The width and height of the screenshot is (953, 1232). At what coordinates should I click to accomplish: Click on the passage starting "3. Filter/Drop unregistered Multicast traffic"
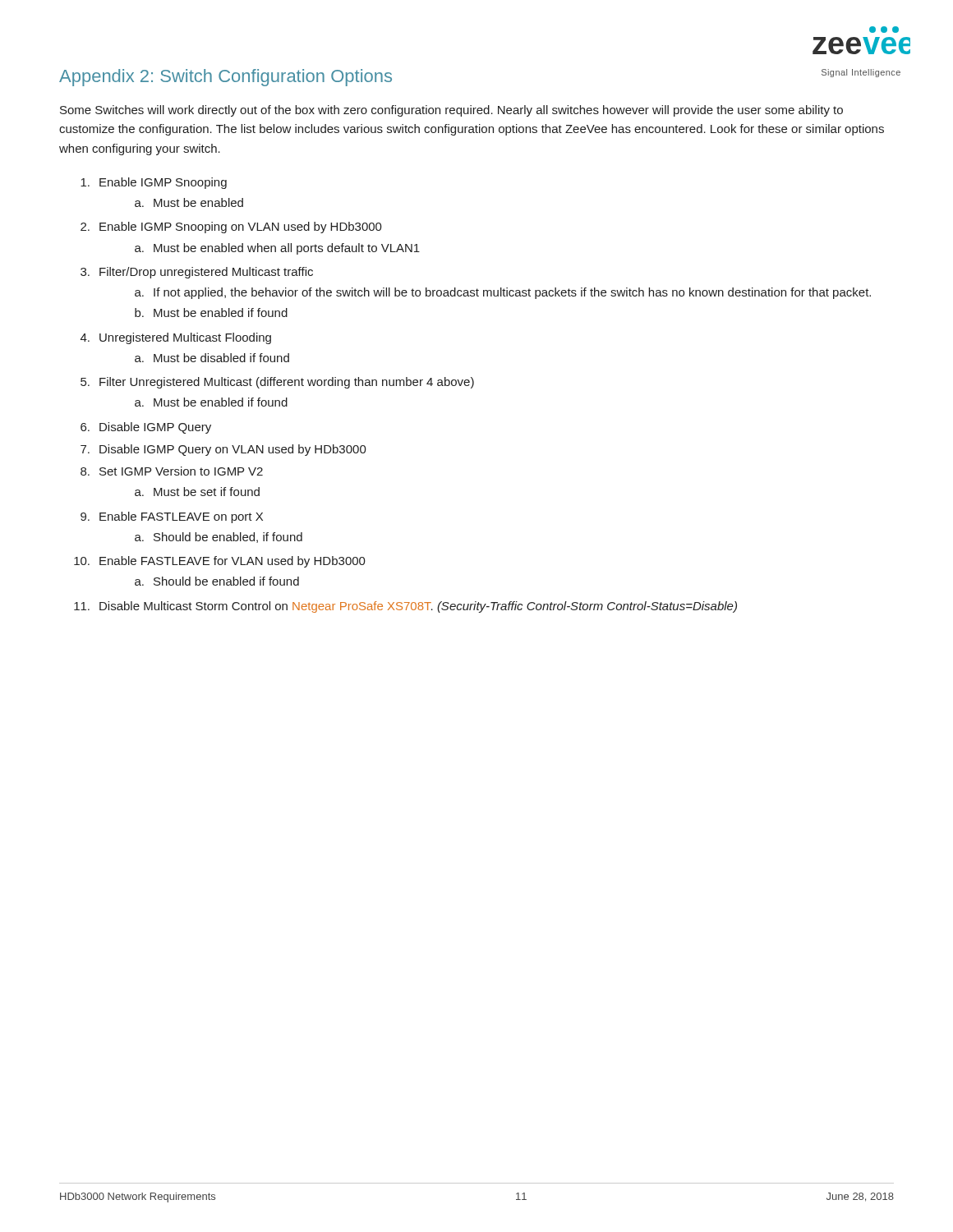point(476,293)
